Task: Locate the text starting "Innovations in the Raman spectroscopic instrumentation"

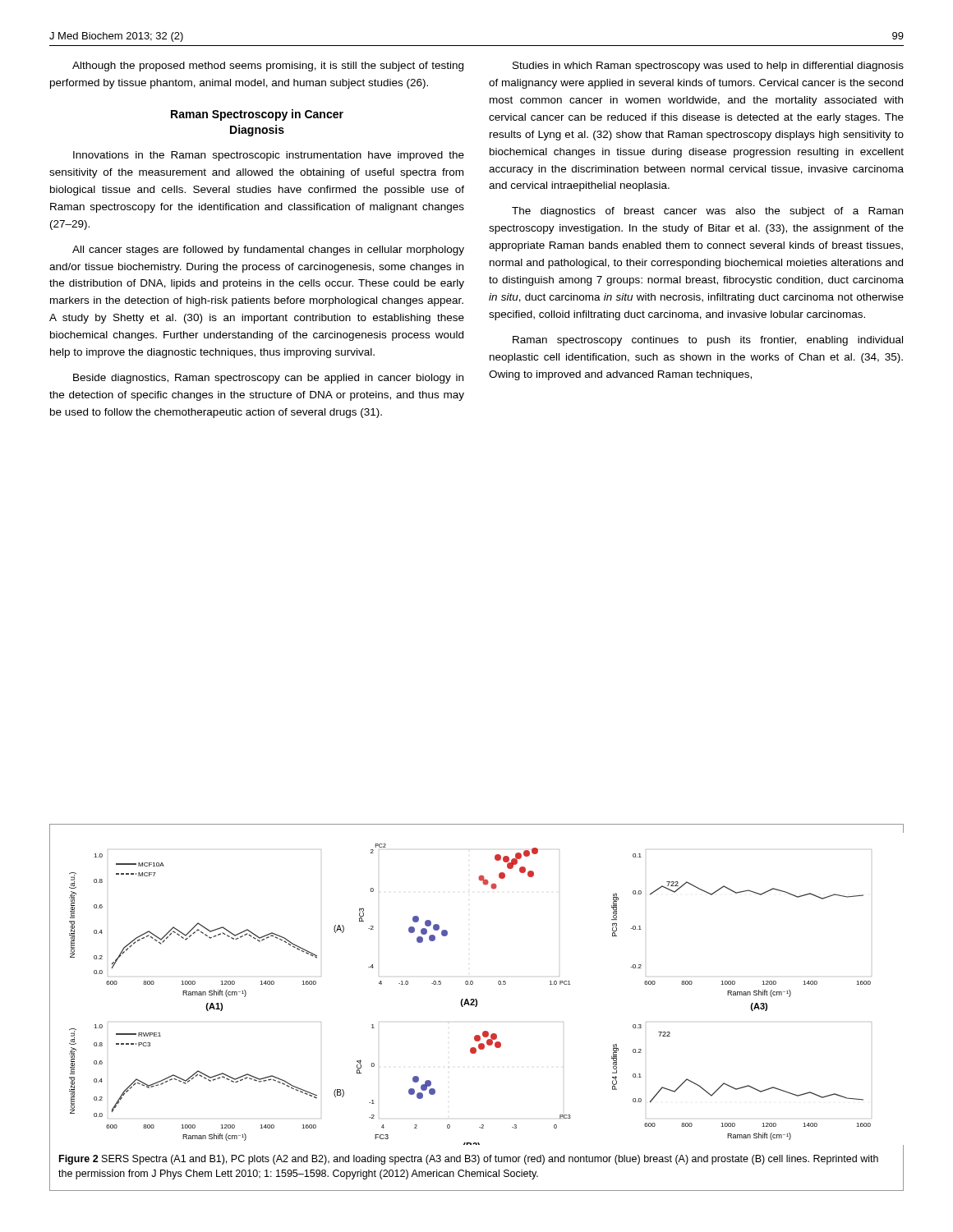Action: click(257, 190)
